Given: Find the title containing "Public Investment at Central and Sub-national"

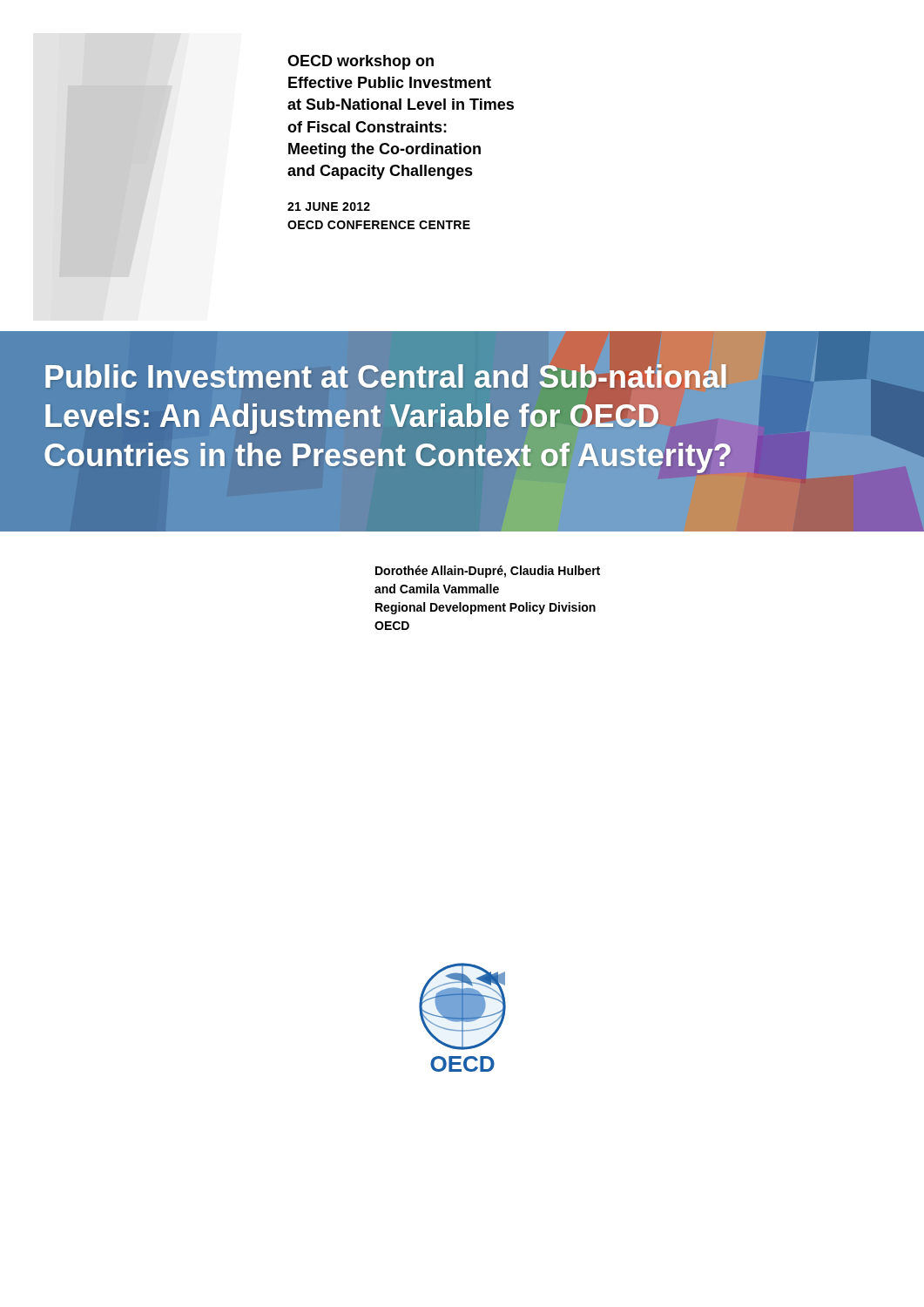Looking at the screenshot, I should [388, 416].
